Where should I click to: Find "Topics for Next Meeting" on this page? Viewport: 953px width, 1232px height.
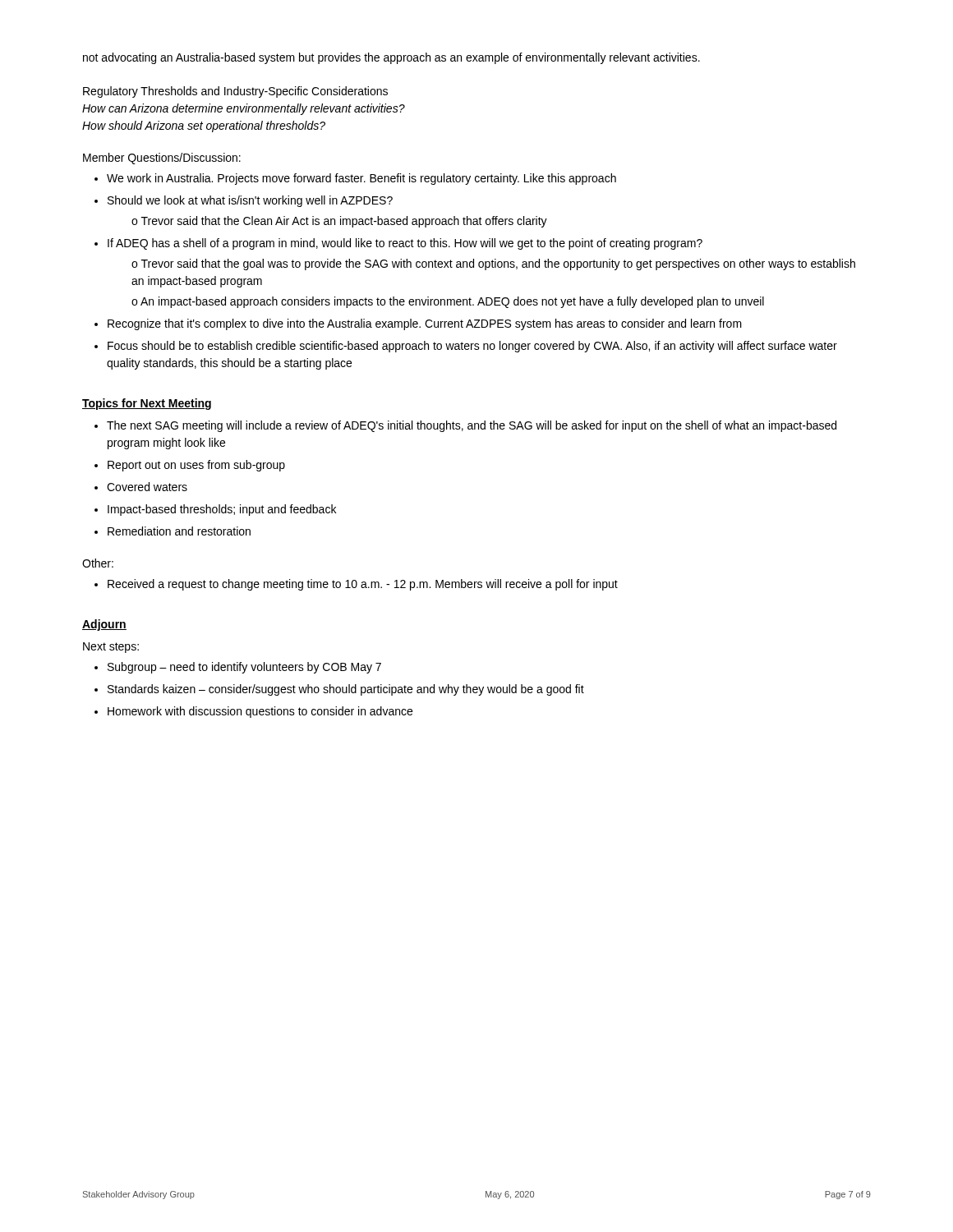(147, 403)
